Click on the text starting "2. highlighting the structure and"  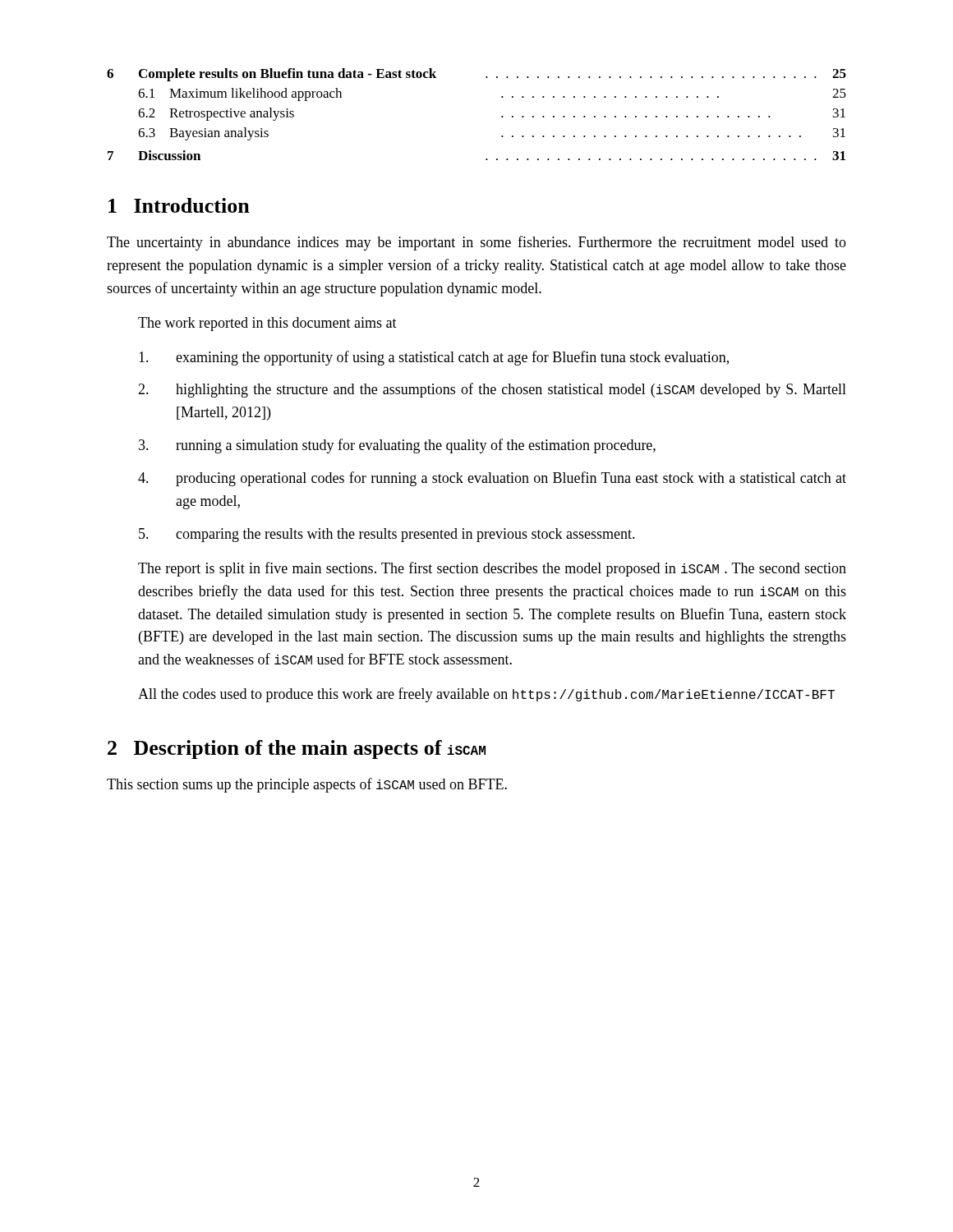pyautogui.click(x=476, y=402)
